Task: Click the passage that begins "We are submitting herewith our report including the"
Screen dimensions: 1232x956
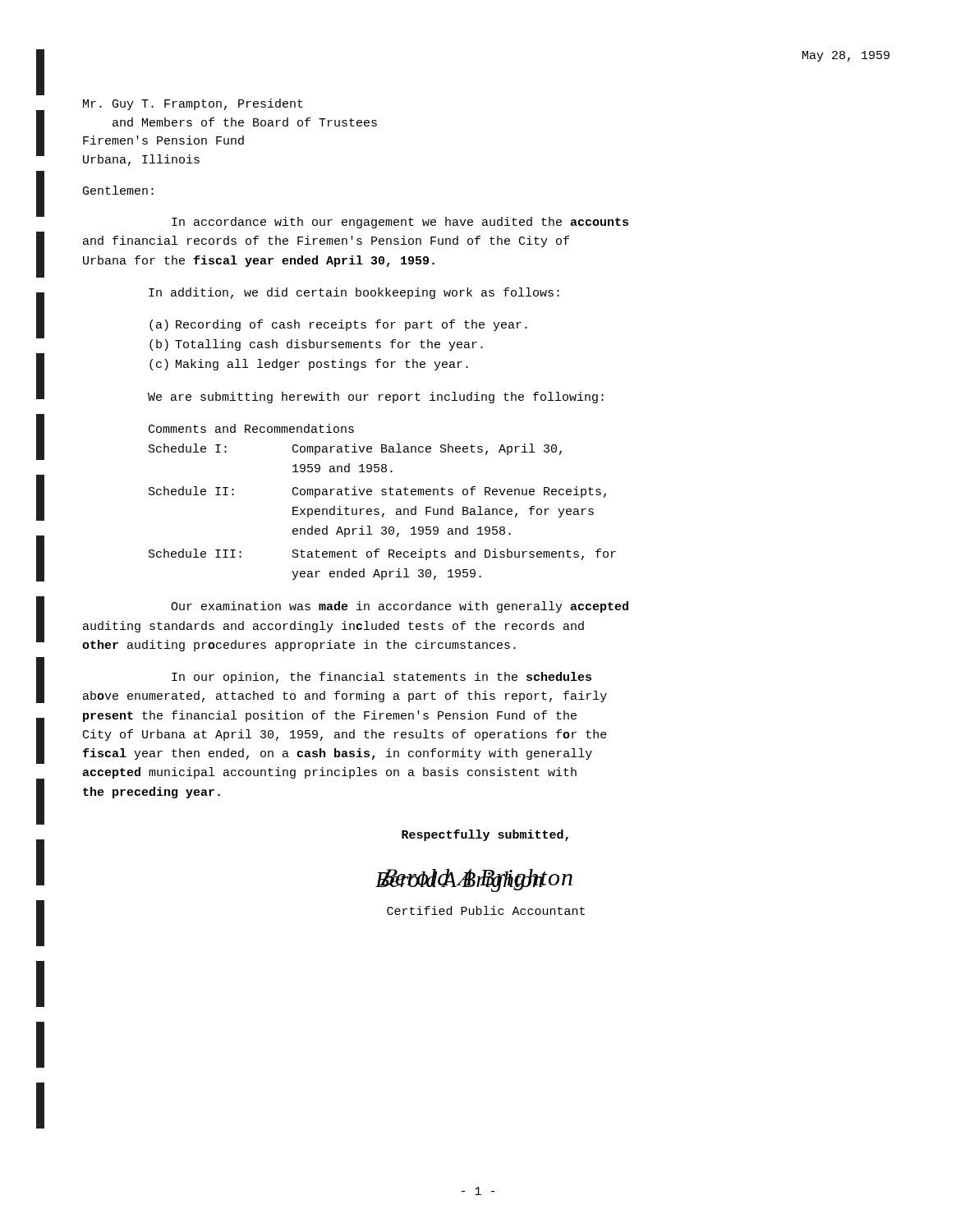Action: click(377, 398)
